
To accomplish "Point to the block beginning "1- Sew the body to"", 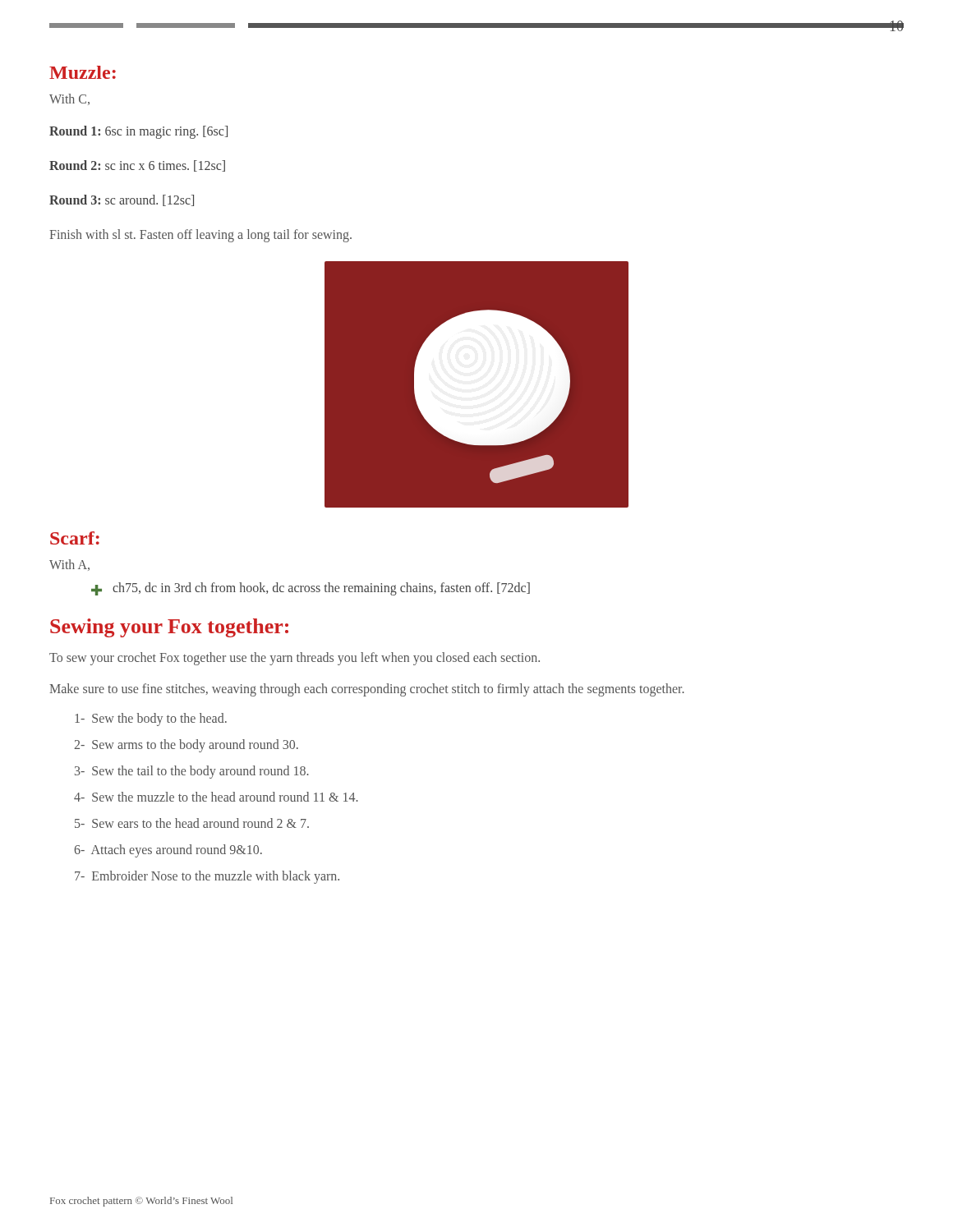I will click(151, 718).
